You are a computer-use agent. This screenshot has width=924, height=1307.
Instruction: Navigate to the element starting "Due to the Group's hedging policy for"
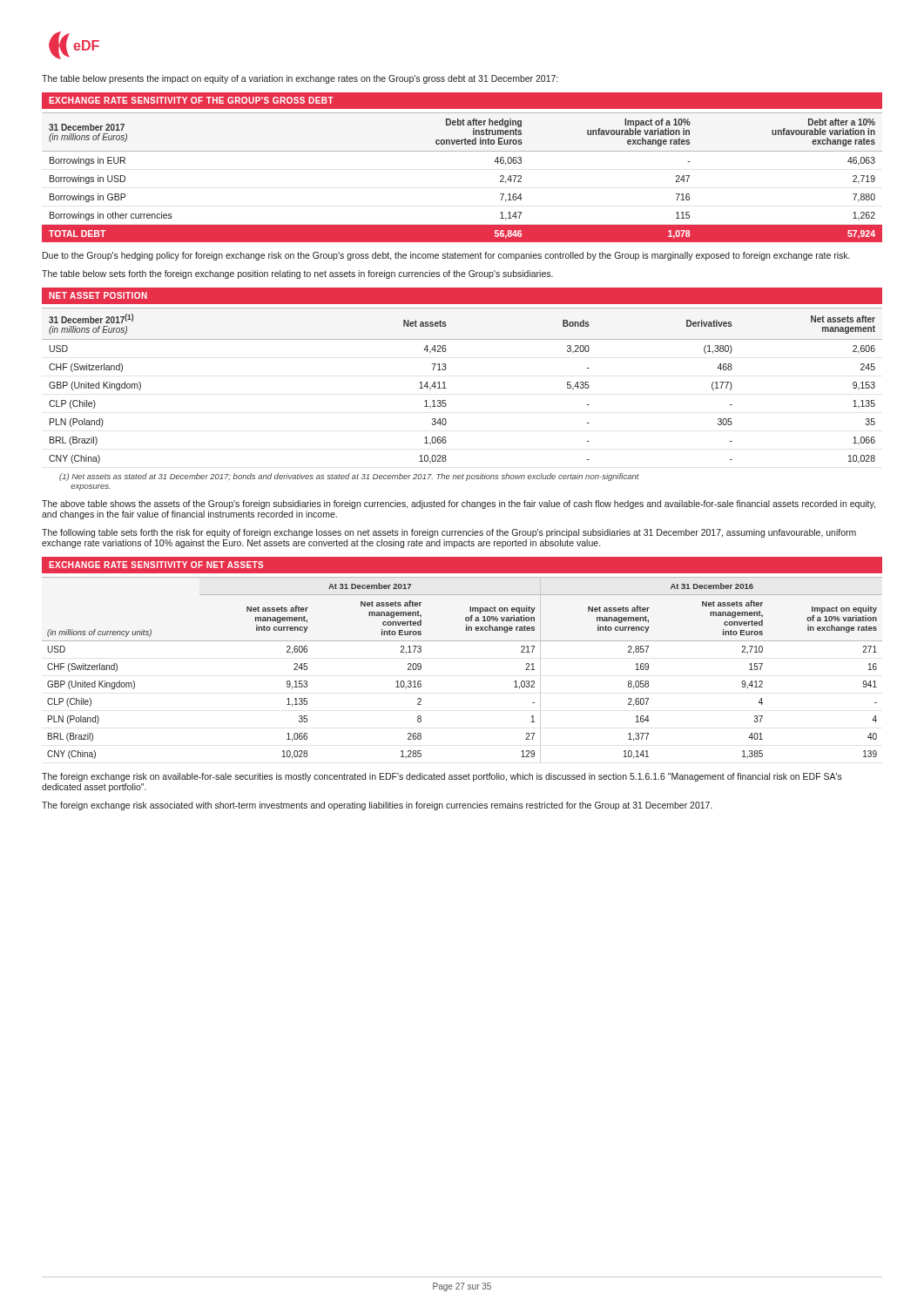tap(446, 255)
